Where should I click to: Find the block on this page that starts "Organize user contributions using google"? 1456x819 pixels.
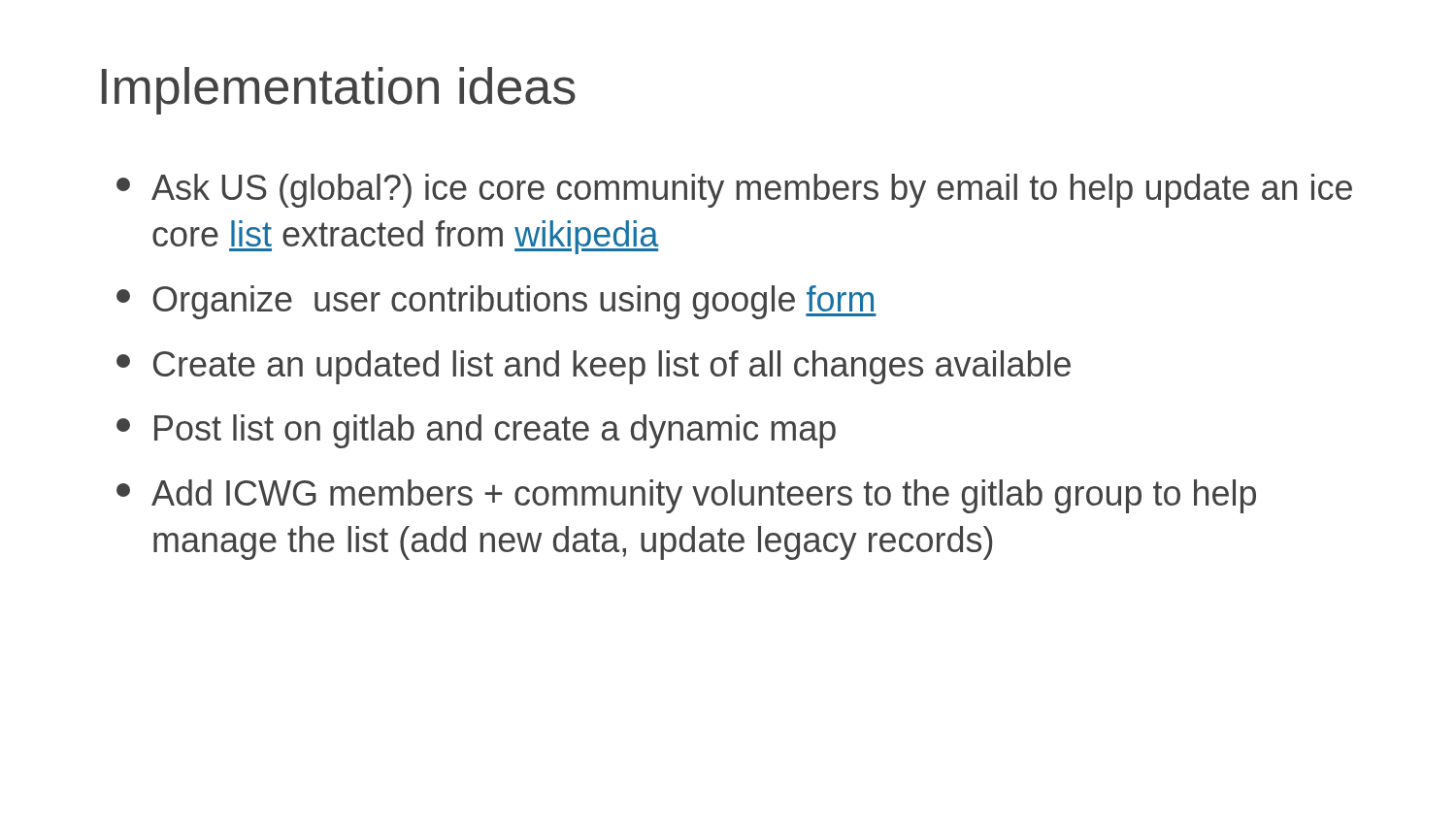(x=738, y=300)
